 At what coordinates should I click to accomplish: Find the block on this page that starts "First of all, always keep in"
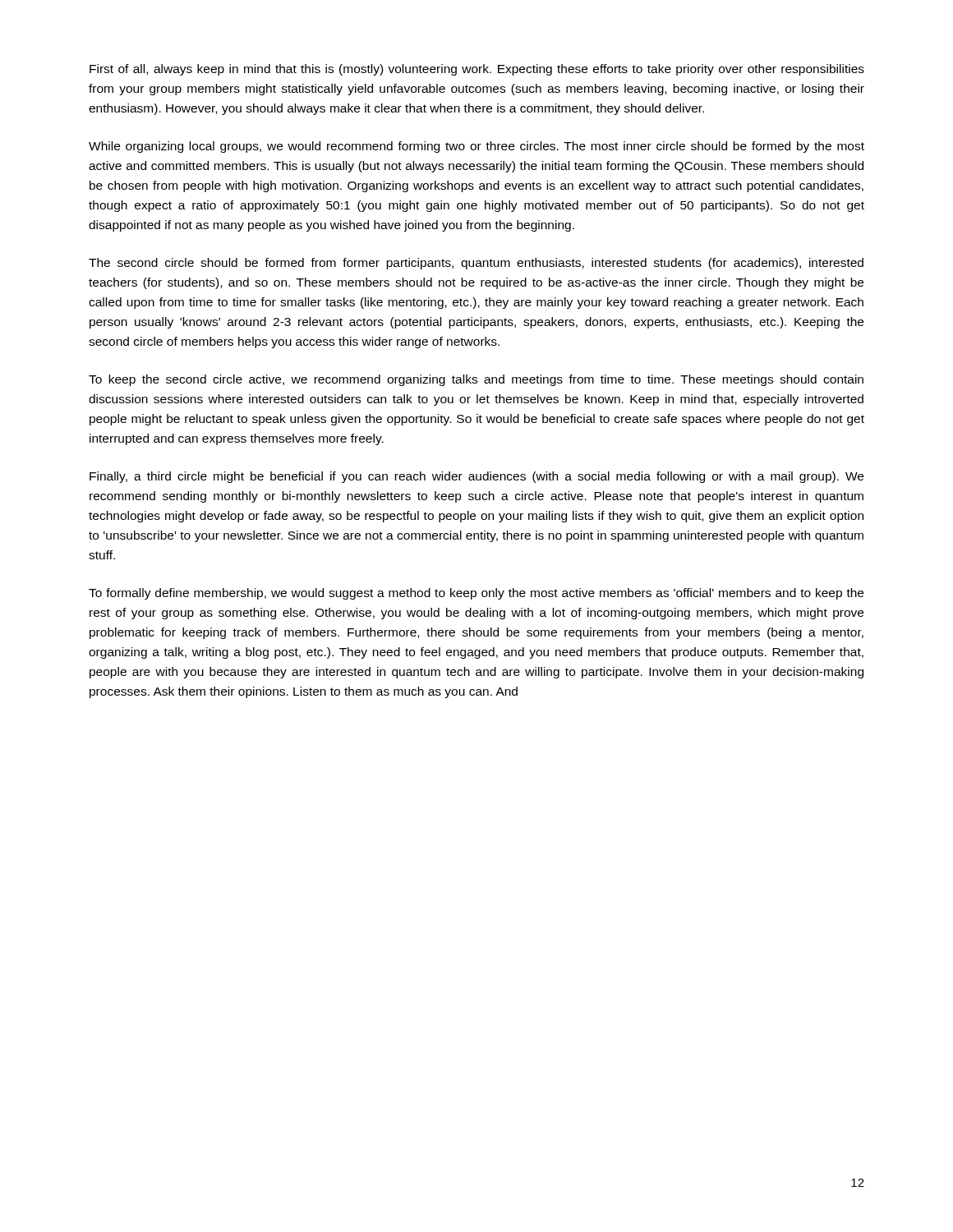(476, 88)
